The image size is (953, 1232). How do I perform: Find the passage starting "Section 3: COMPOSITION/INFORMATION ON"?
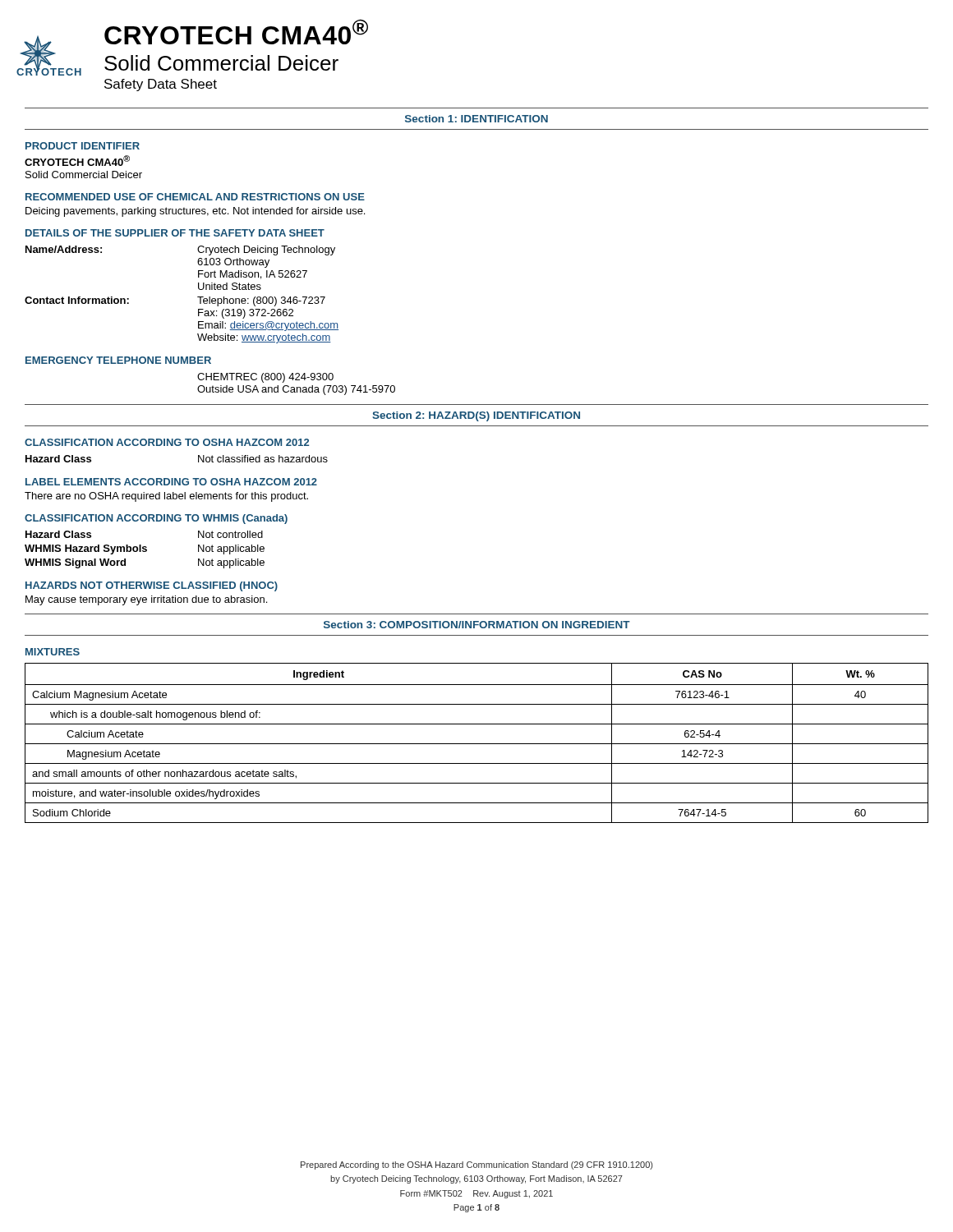click(476, 625)
